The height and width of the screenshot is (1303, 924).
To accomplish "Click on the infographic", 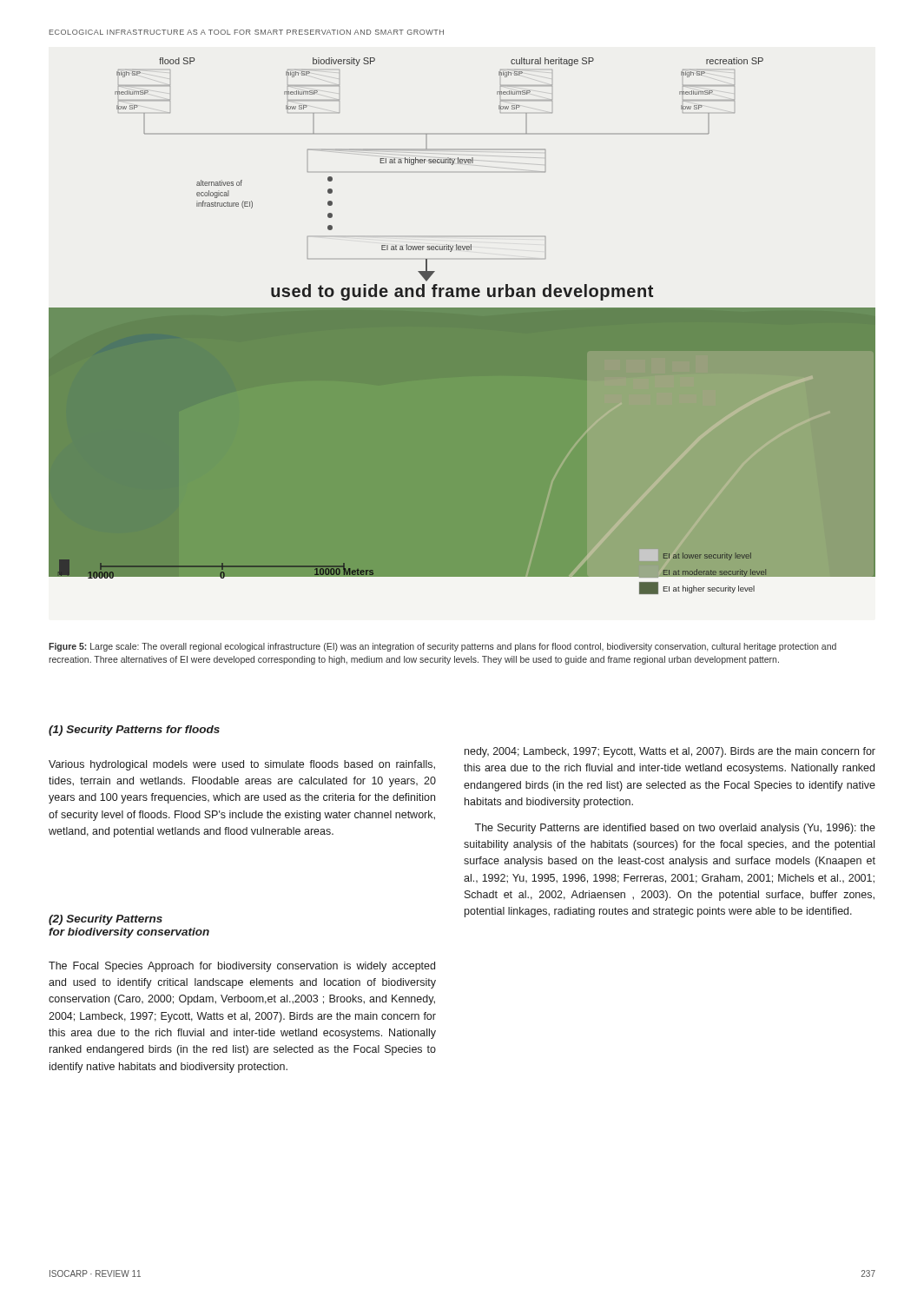I will point(462,334).
